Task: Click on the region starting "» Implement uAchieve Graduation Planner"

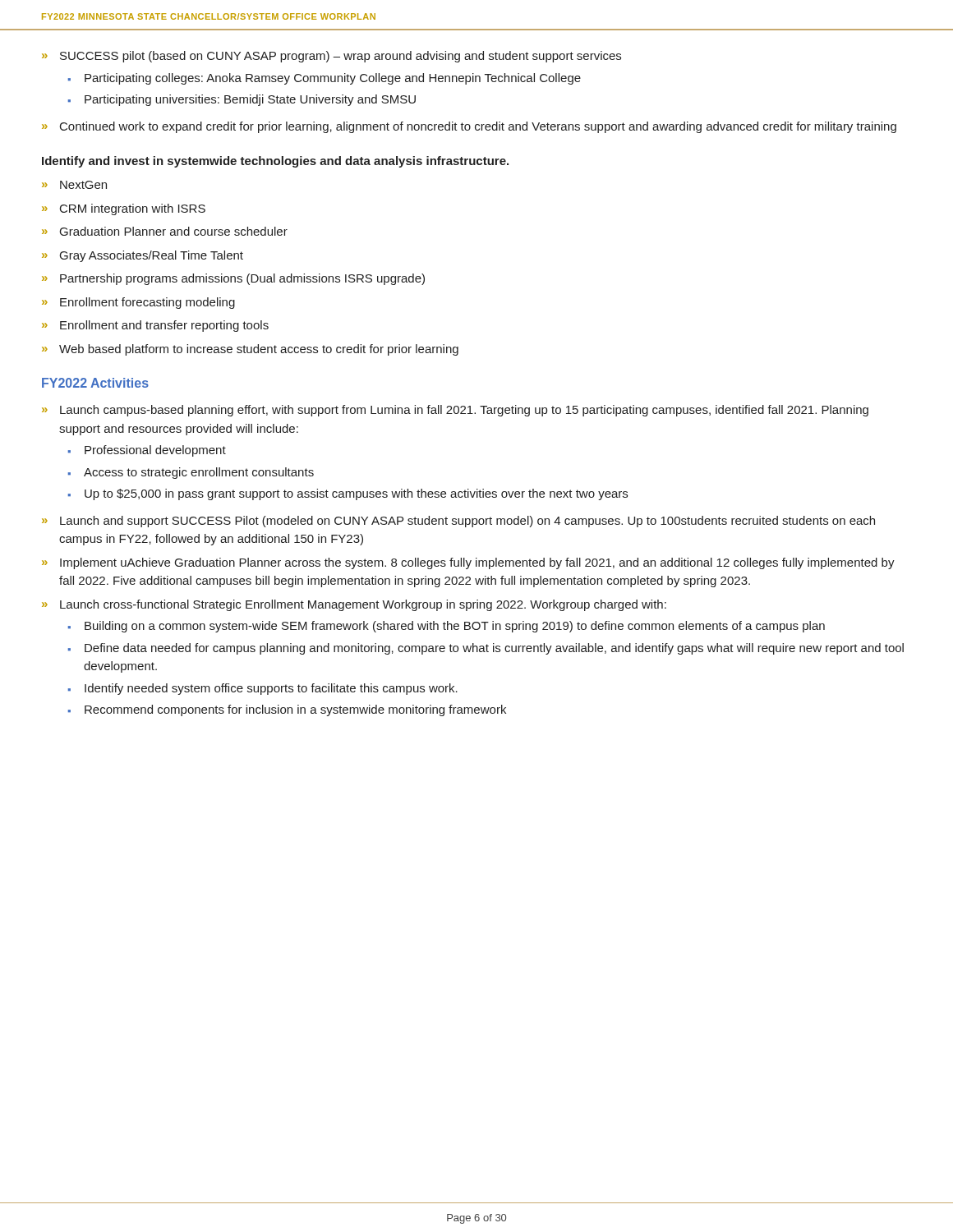Action: (476, 572)
